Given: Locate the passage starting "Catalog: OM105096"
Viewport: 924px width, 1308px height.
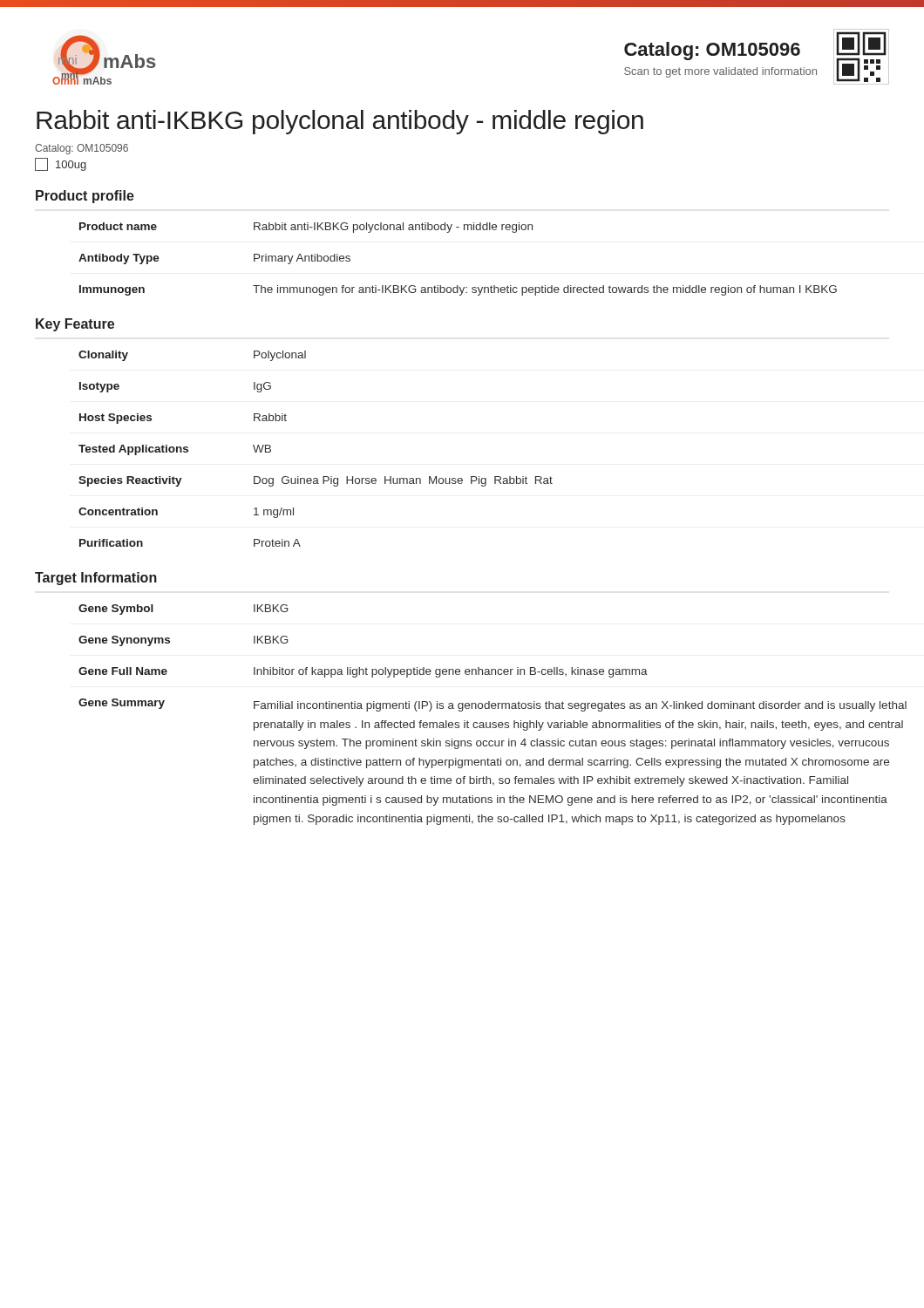Looking at the screenshot, I should [x=82, y=148].
